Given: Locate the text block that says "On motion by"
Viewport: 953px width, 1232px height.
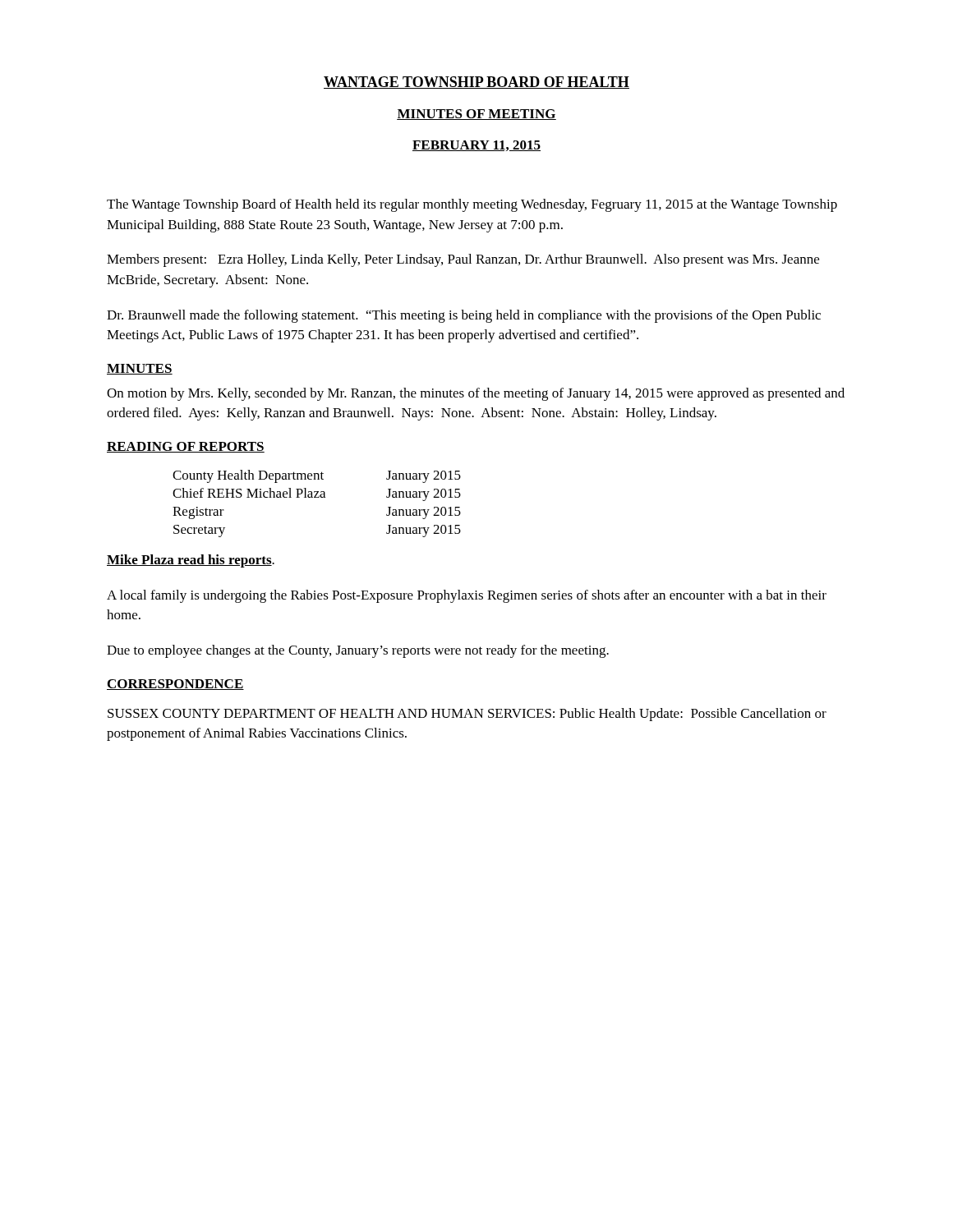Looking at the screenshot, I should (x=476, y=403).
